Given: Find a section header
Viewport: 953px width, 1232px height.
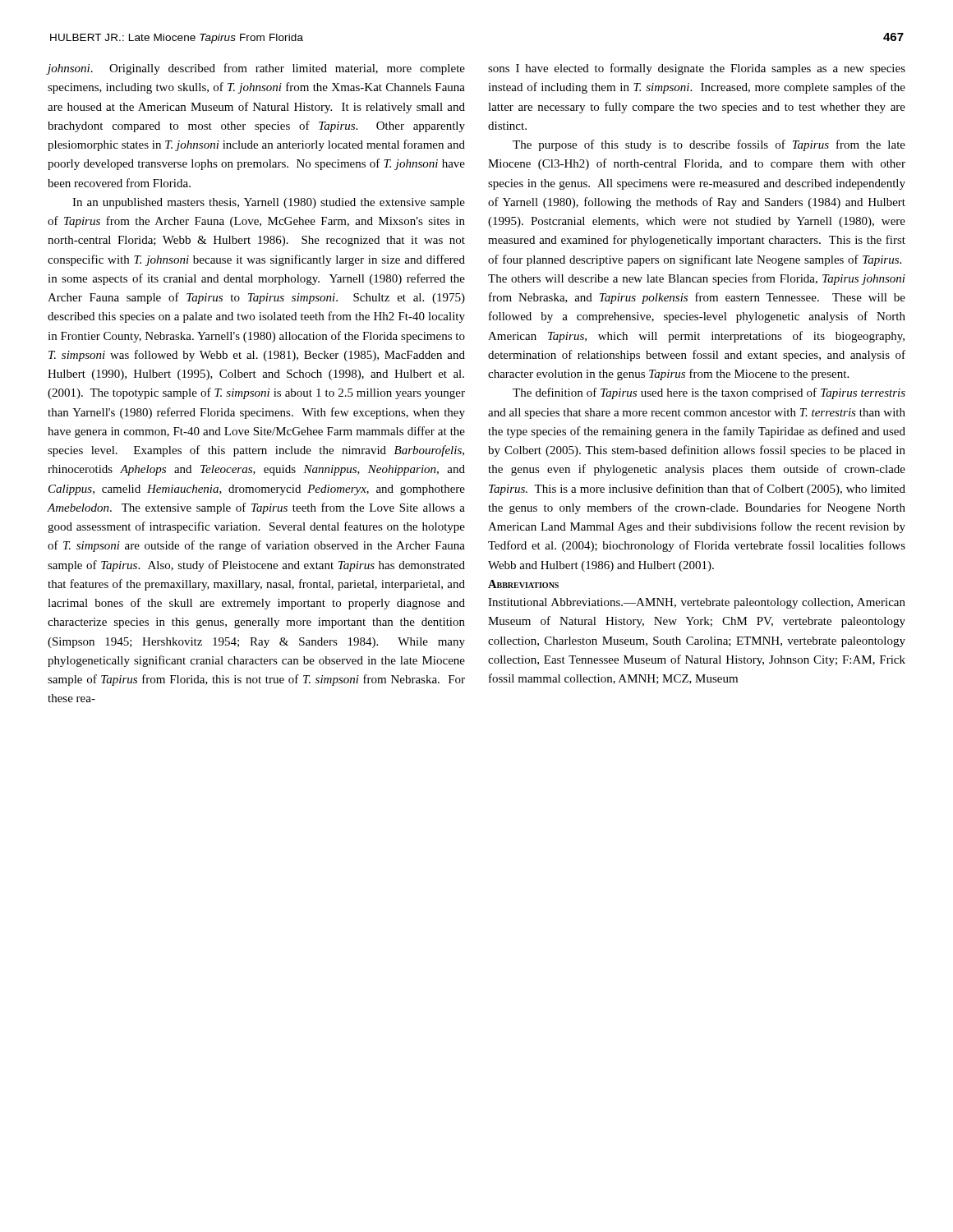Looking at the screenshot, I should (x=524, y=584).
